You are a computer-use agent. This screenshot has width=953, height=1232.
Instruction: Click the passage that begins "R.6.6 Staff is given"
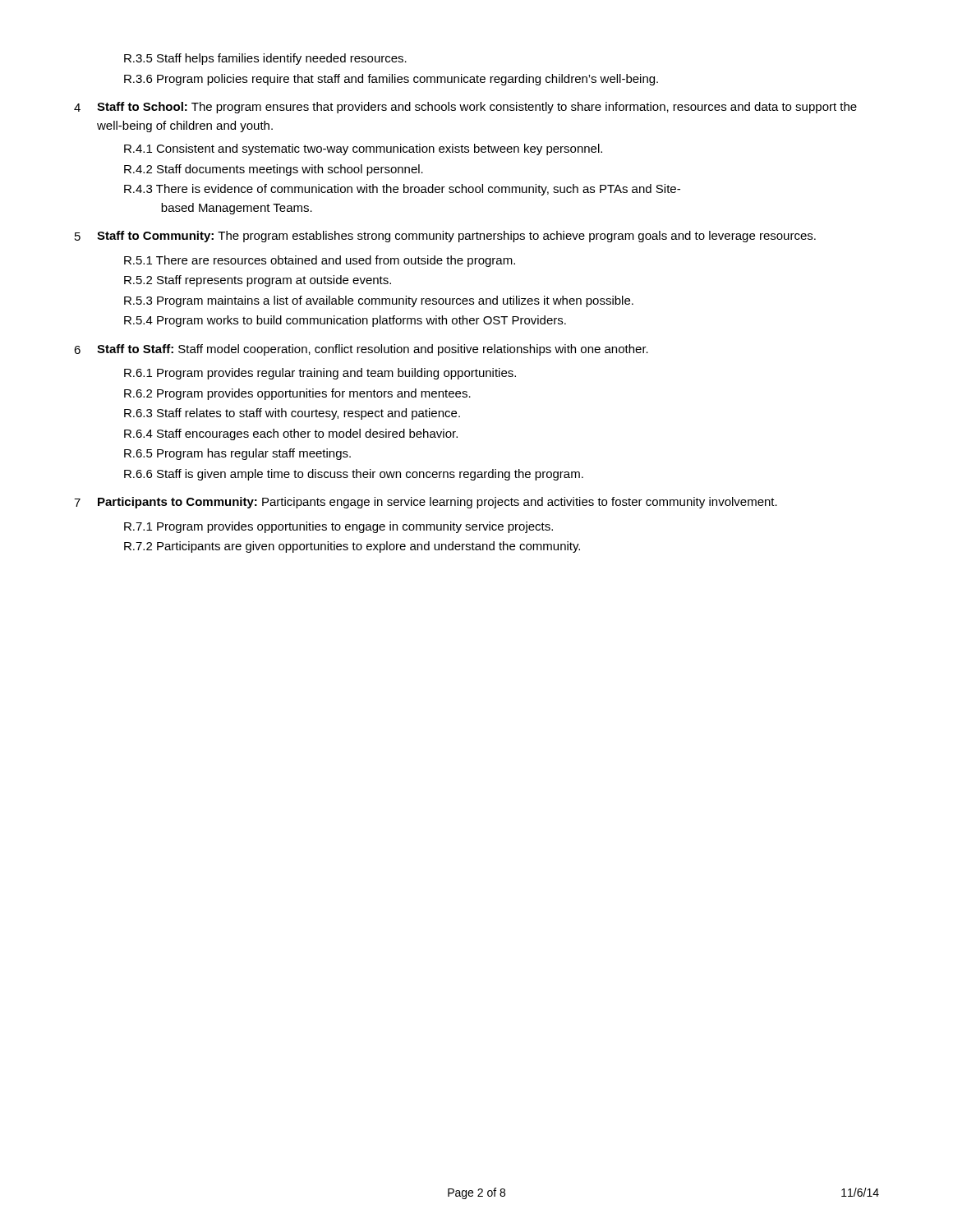coord(354,473)
